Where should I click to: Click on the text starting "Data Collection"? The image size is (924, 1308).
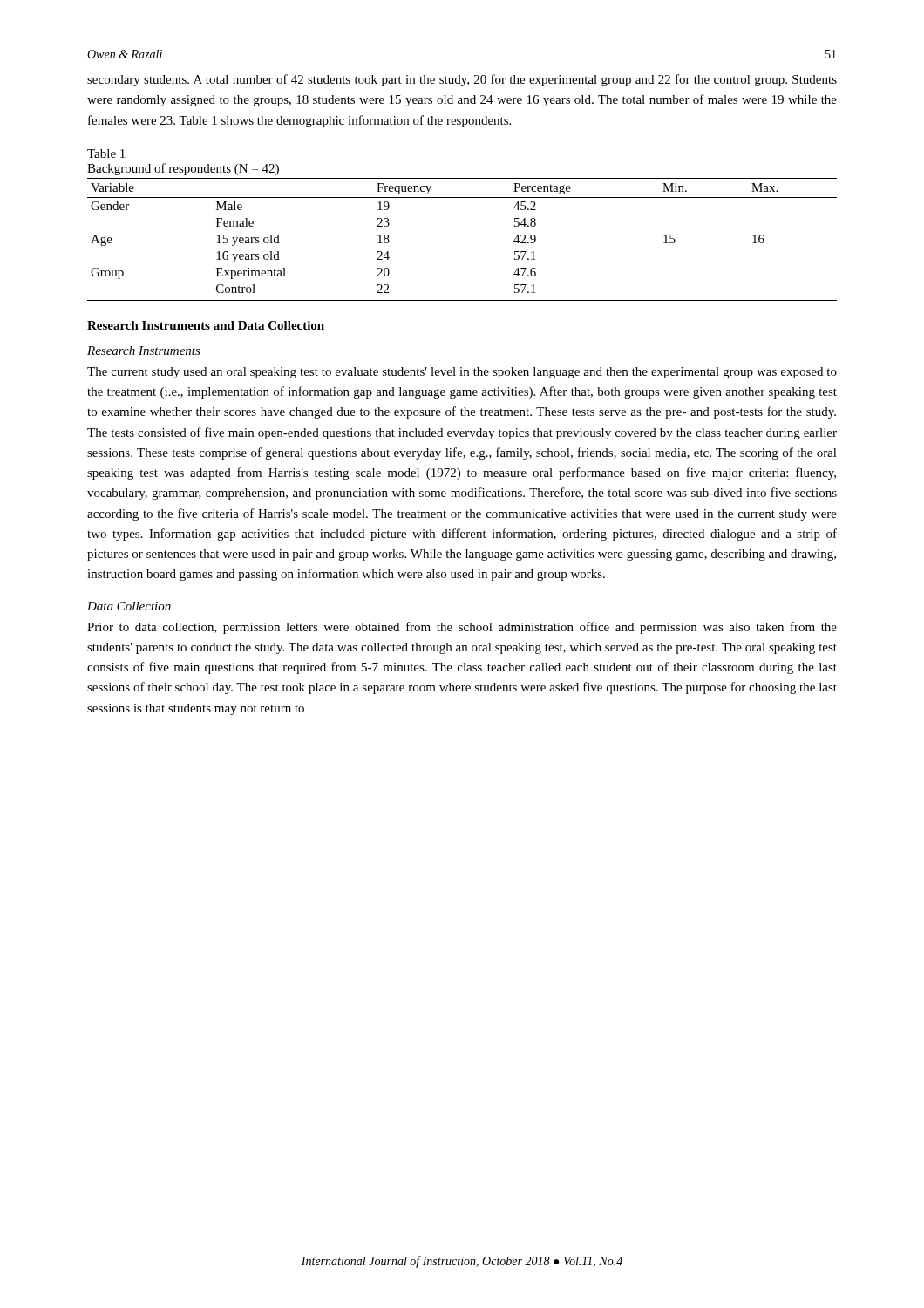point(129,606)
